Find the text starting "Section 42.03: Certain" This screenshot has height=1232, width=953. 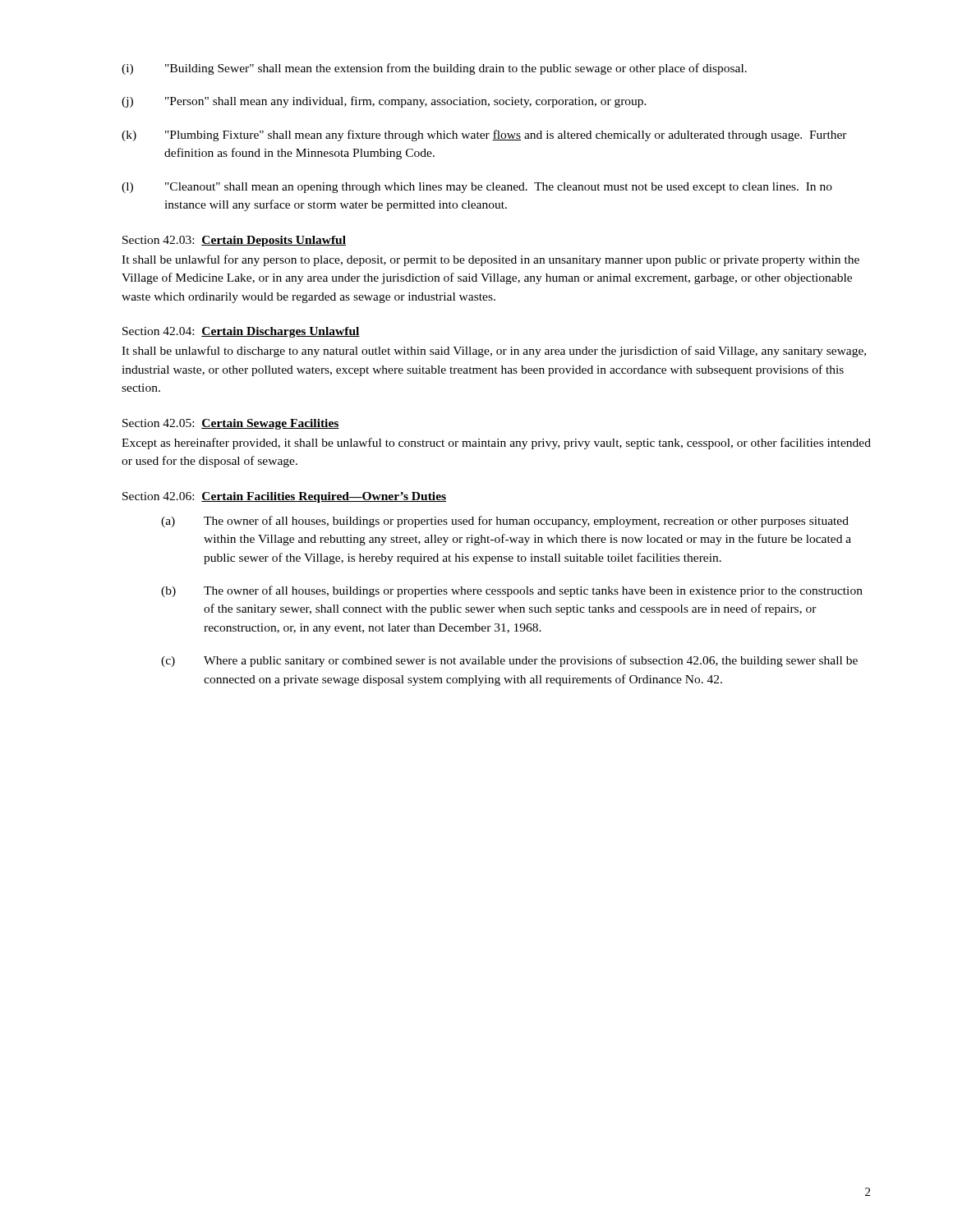tap(234, 239)
